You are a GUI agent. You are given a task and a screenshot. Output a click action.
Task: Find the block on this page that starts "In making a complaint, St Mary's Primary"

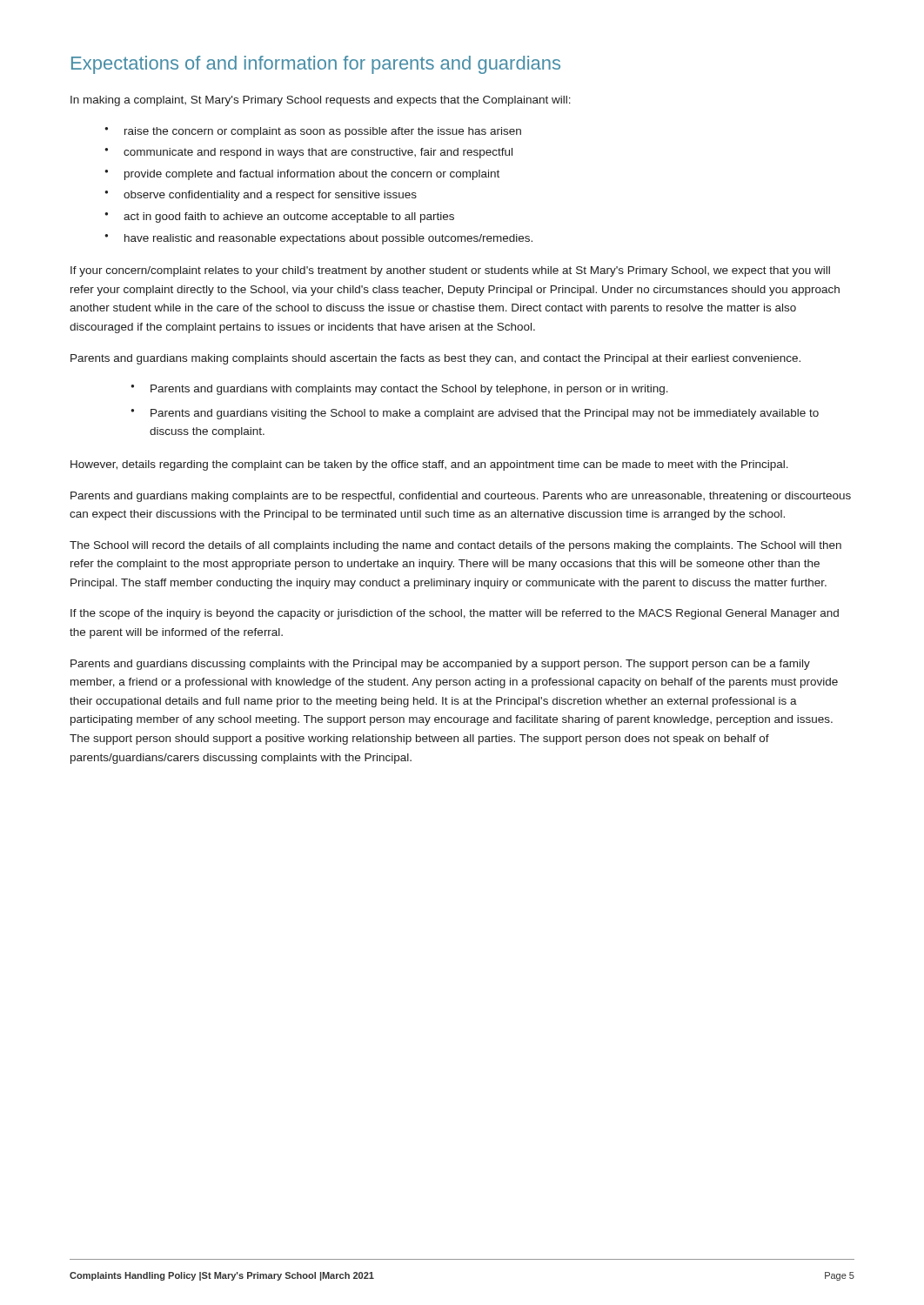coord(462,100)
